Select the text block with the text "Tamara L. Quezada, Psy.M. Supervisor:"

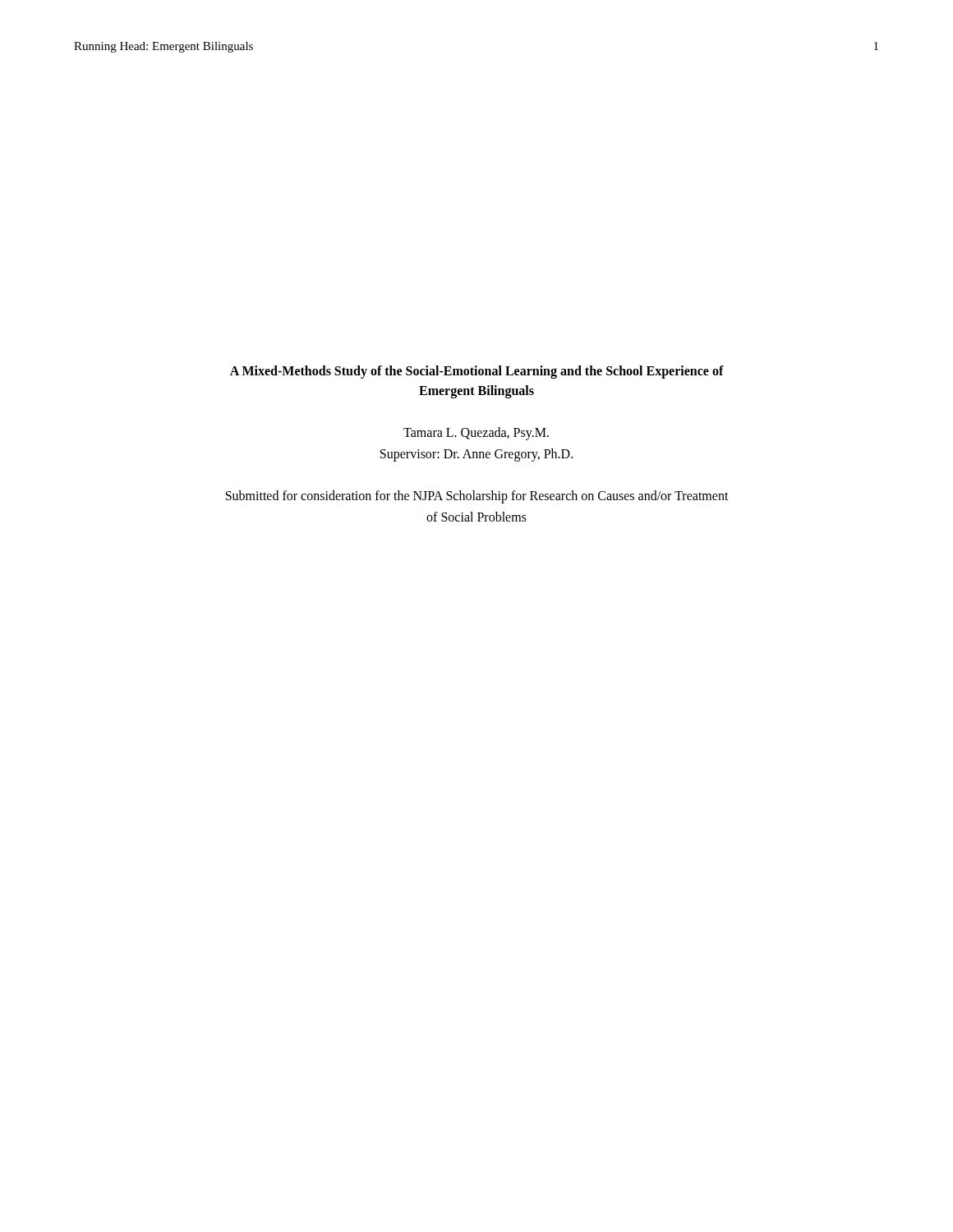click(x=476, y=443)
